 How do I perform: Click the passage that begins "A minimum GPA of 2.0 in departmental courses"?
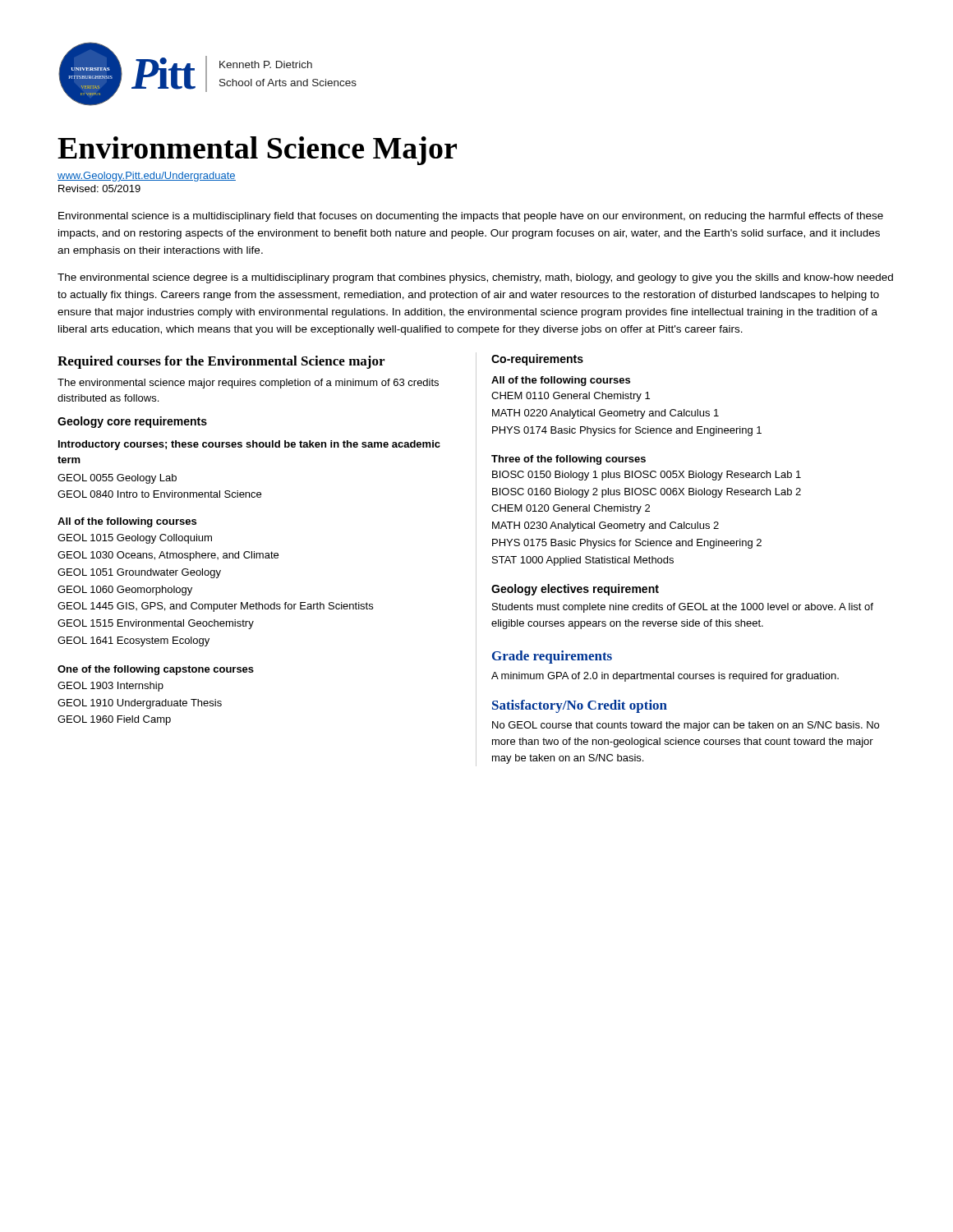(665, 676)
